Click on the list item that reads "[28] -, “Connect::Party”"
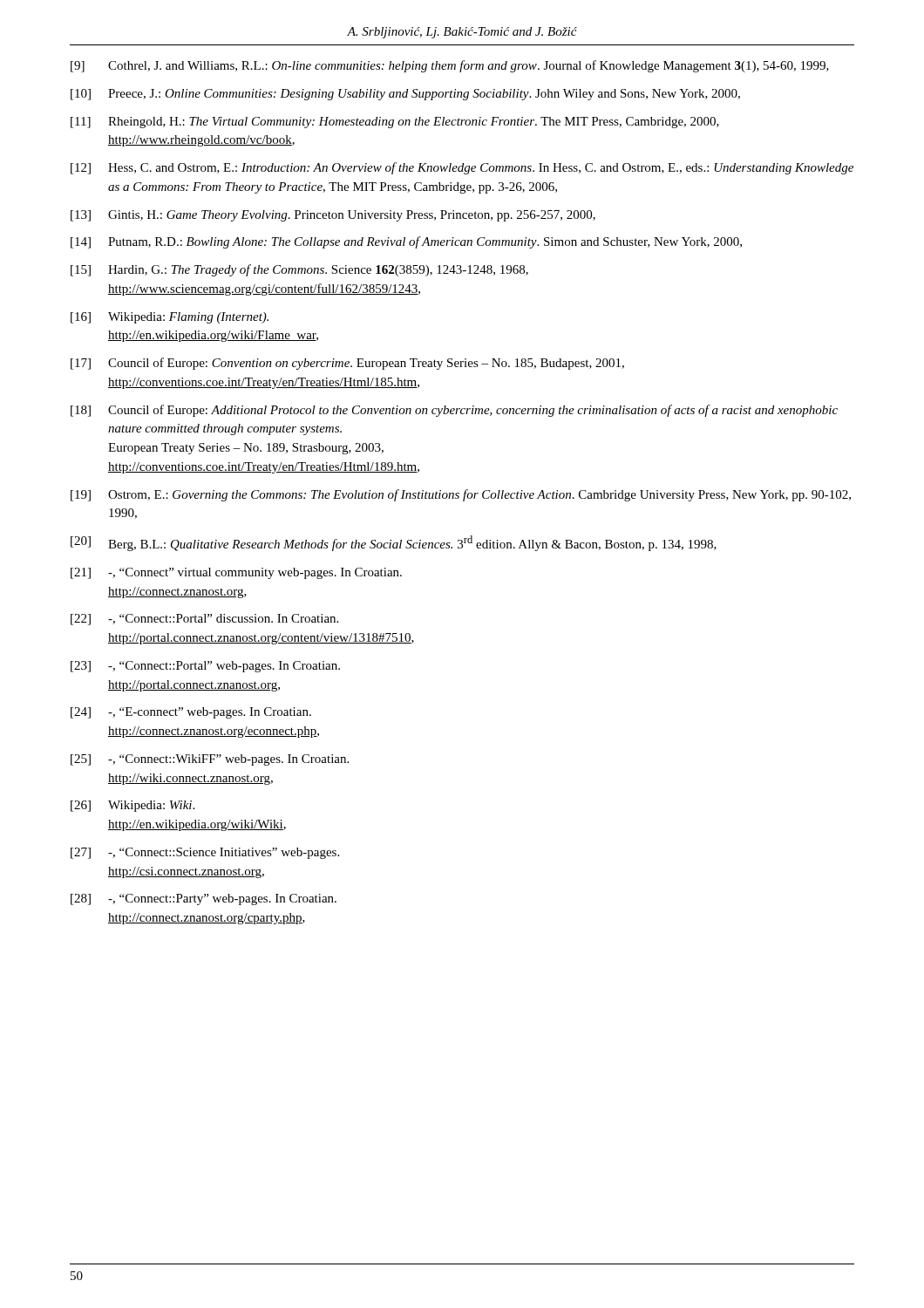Viewport: 924px width, 1308px height. tap(204, 899)
